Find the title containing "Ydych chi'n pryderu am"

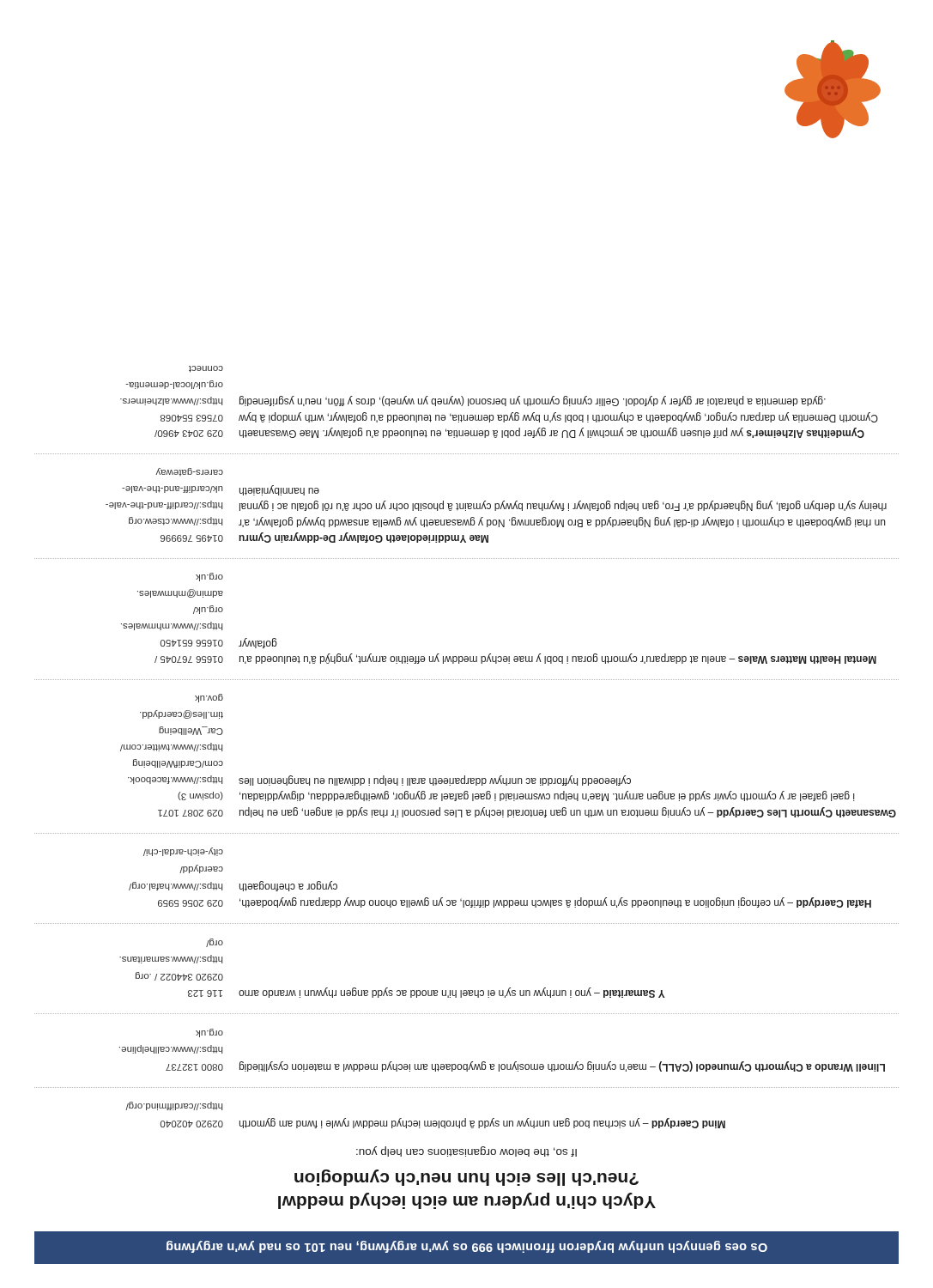466,1190
